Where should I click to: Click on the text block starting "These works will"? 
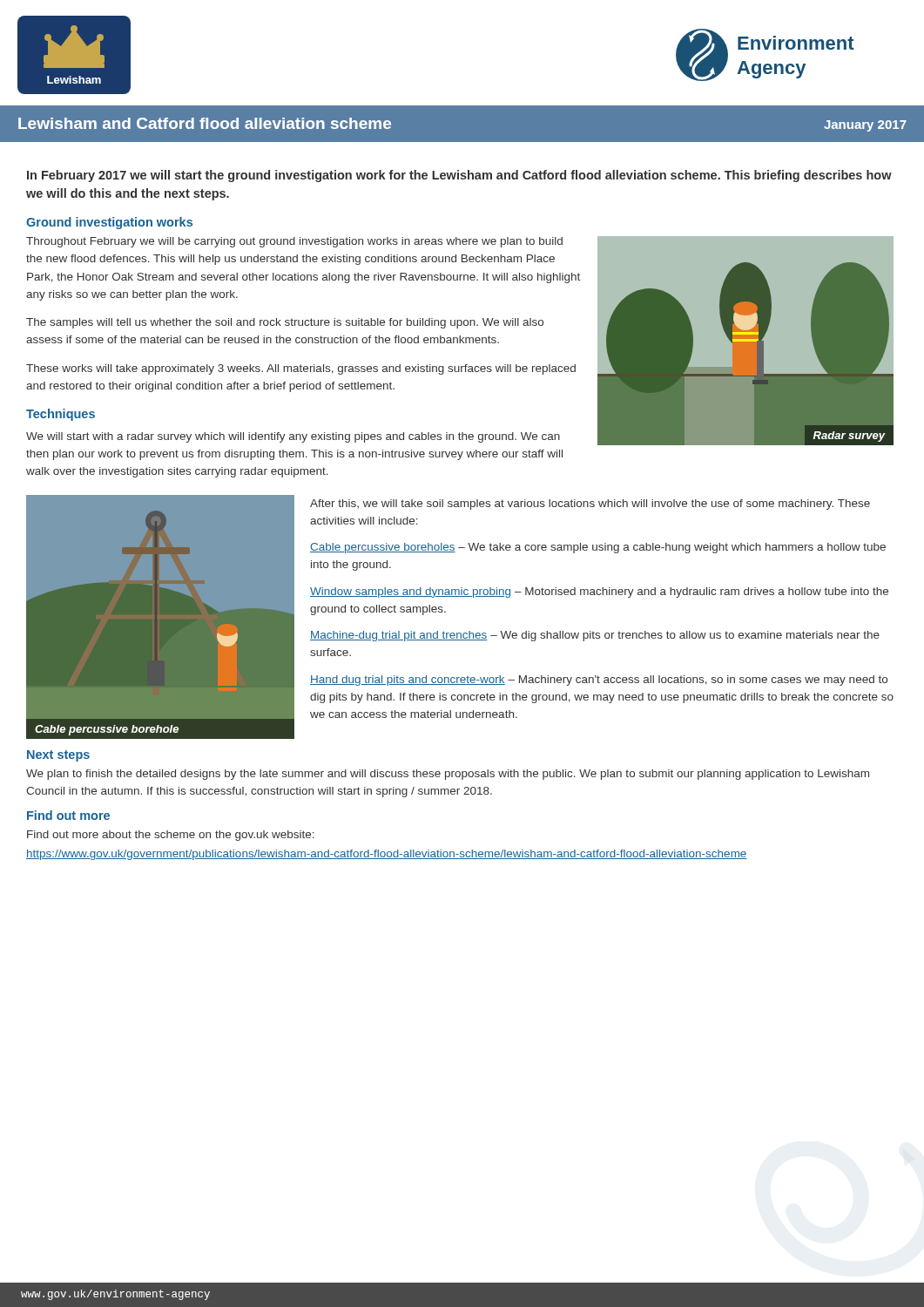(301, 377)
